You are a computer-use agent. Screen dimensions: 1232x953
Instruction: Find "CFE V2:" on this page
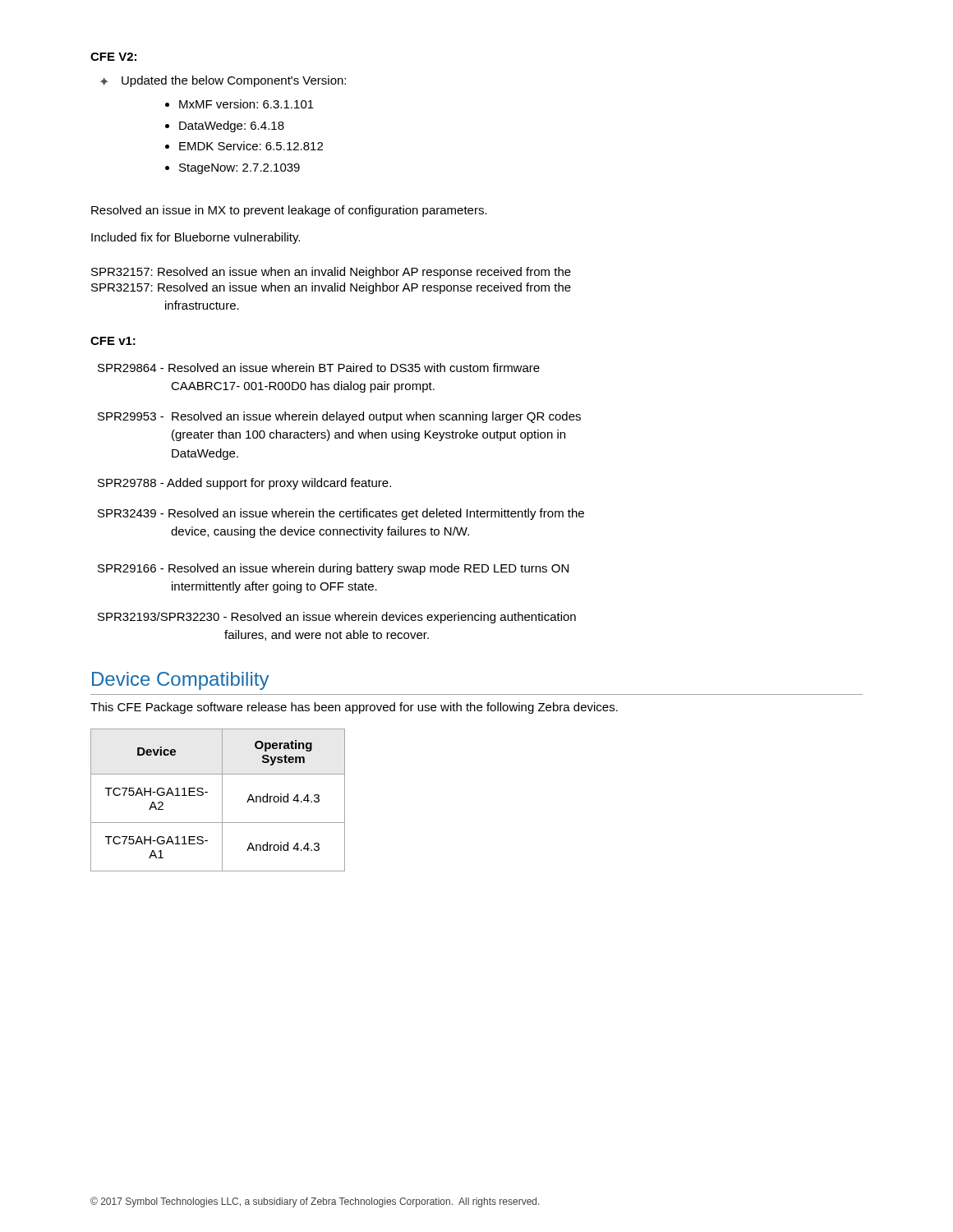[114, 56]
